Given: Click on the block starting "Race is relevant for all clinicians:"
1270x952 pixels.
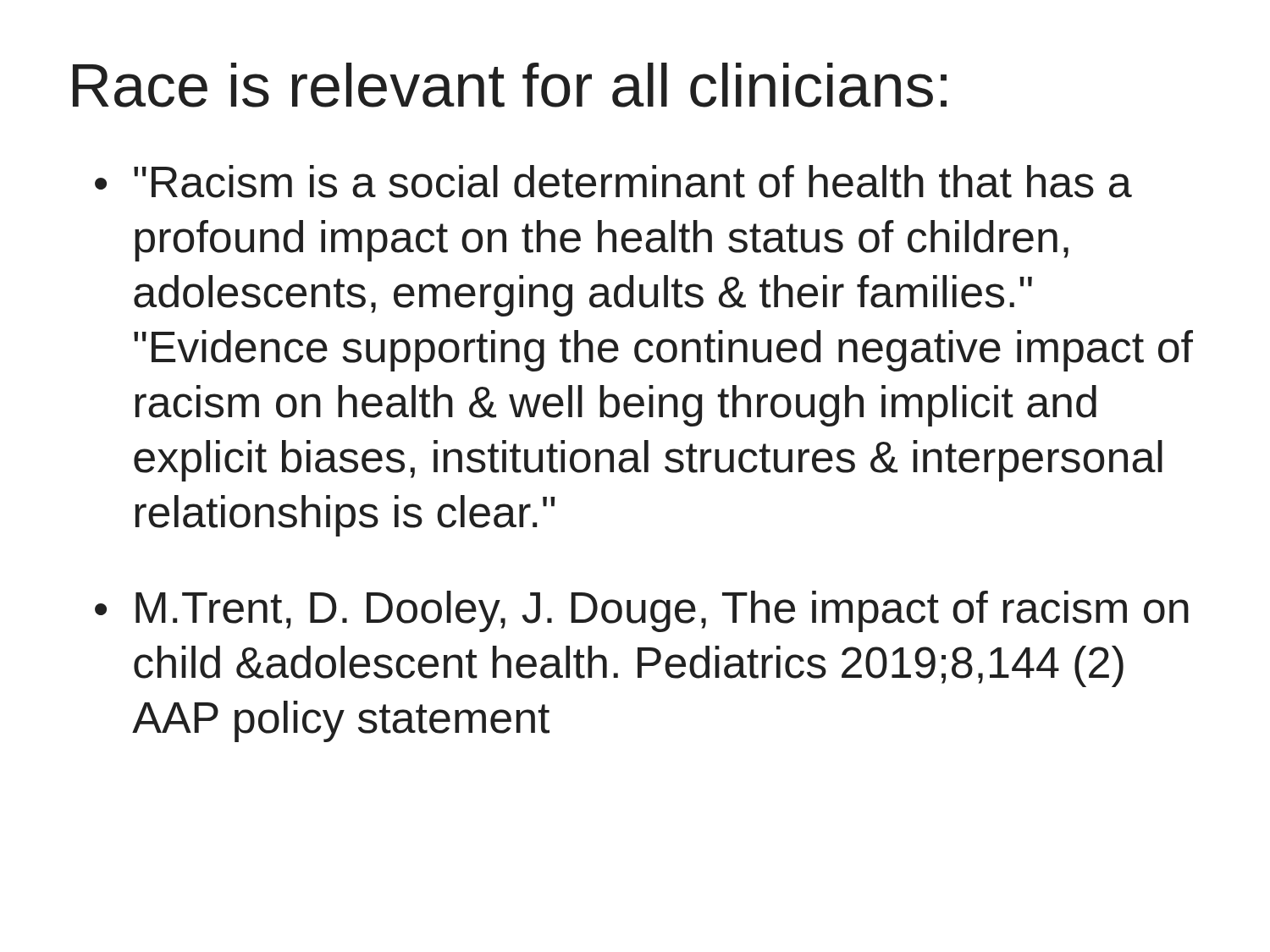Looking at the screenshot, I should coord(510,85).
